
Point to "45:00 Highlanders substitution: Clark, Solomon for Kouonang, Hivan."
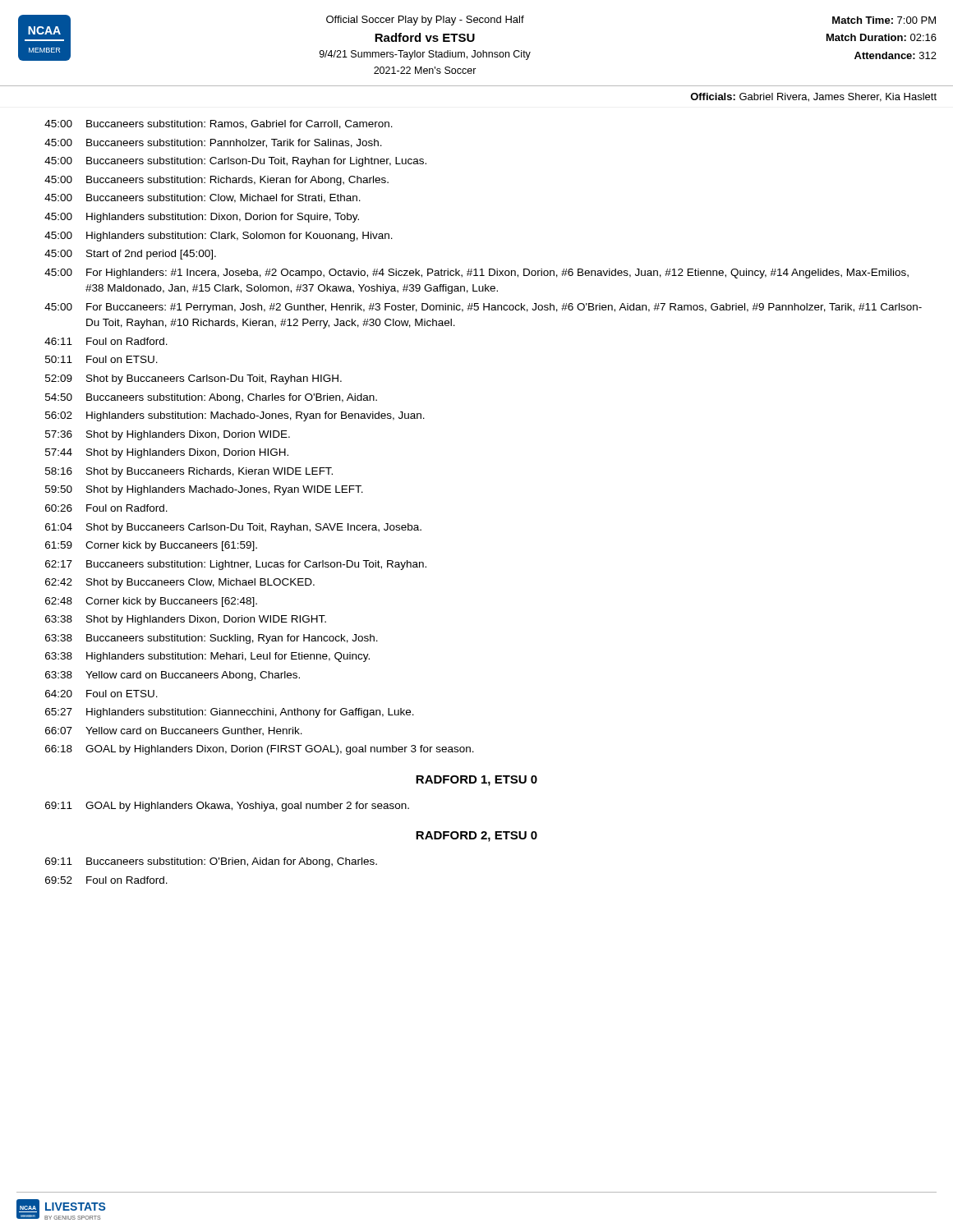(219, 237)
